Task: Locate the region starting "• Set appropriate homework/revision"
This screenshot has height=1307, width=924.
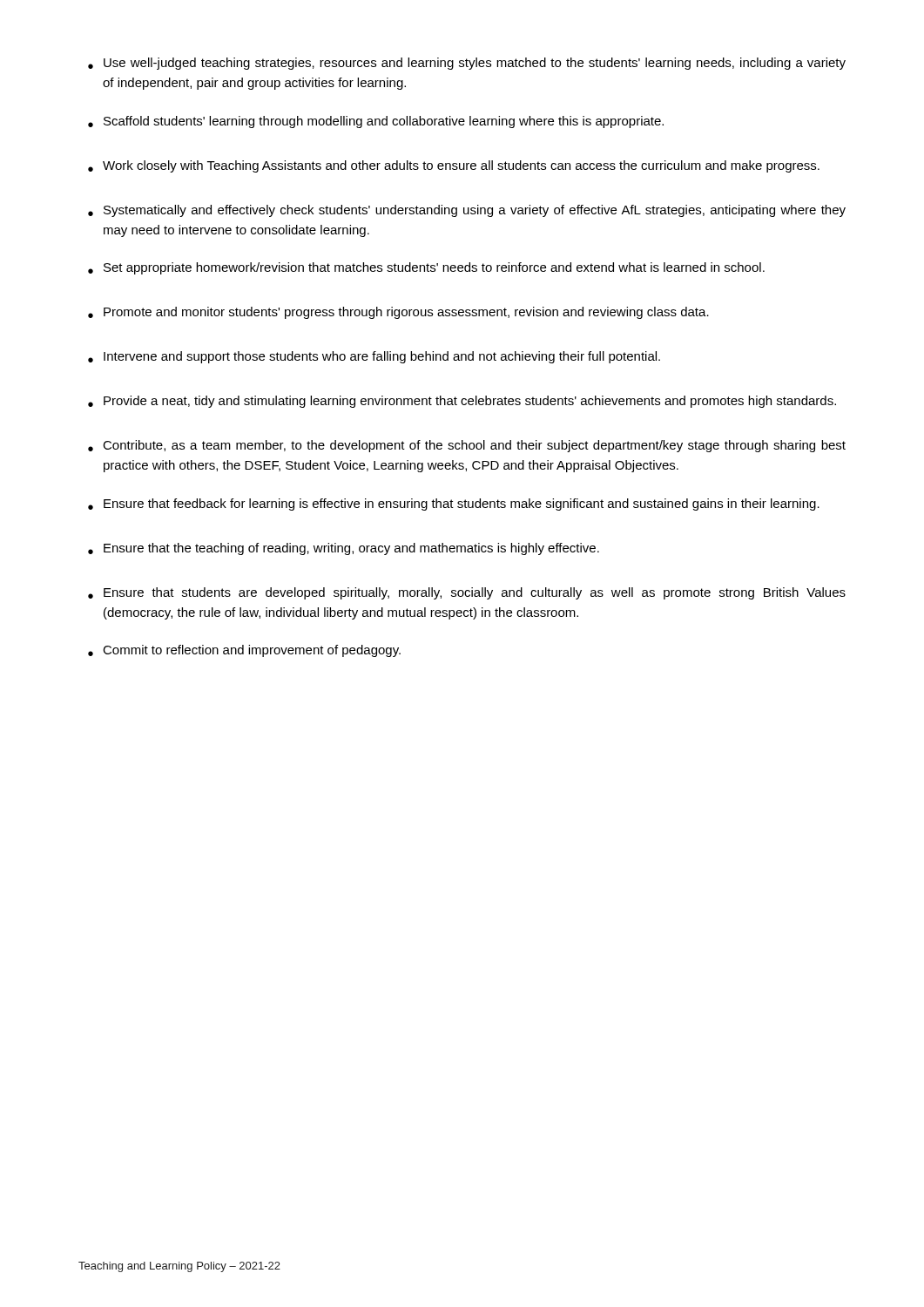Action: point(462,271)
